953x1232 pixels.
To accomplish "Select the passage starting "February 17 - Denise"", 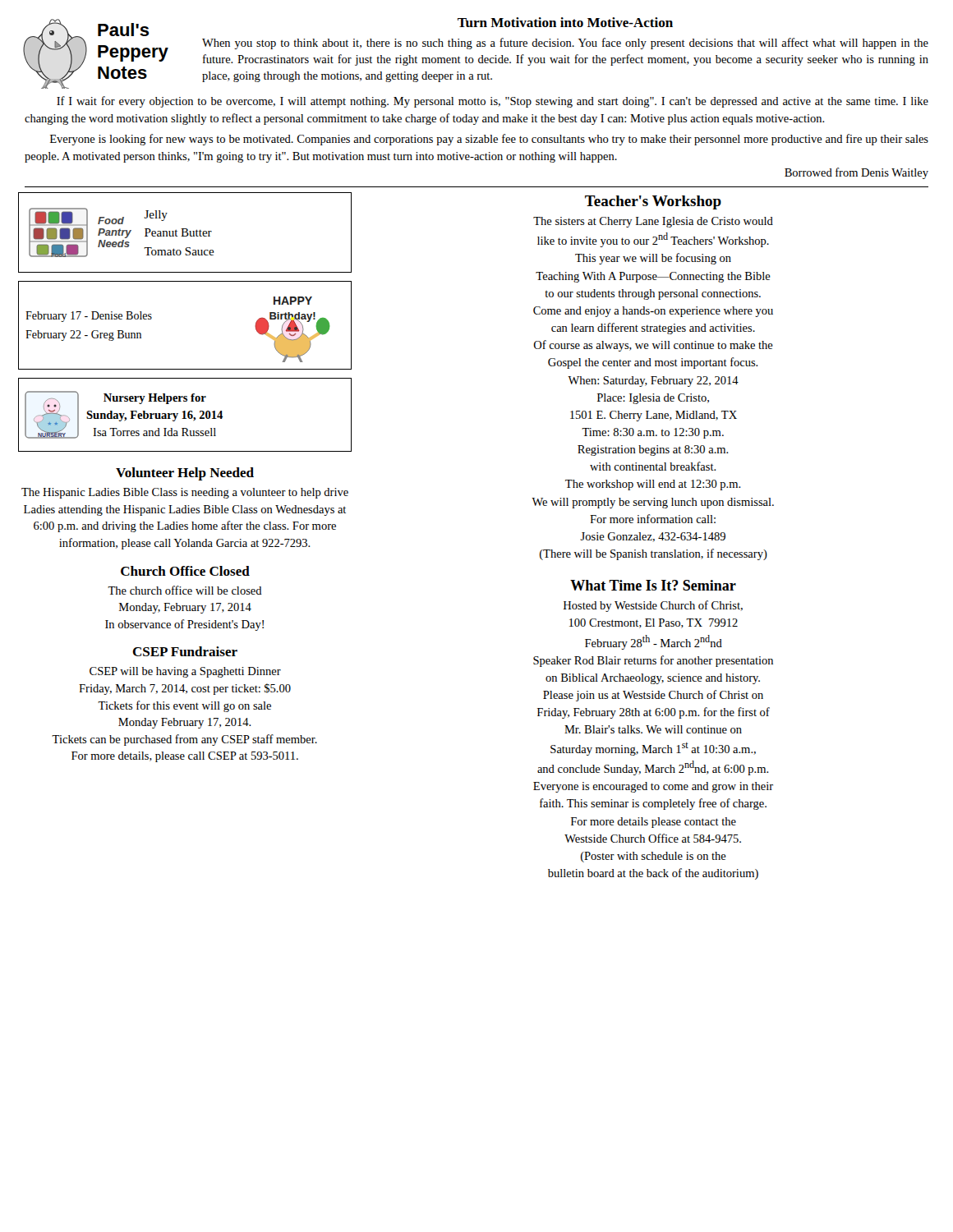I will click(x=293, y=301).
